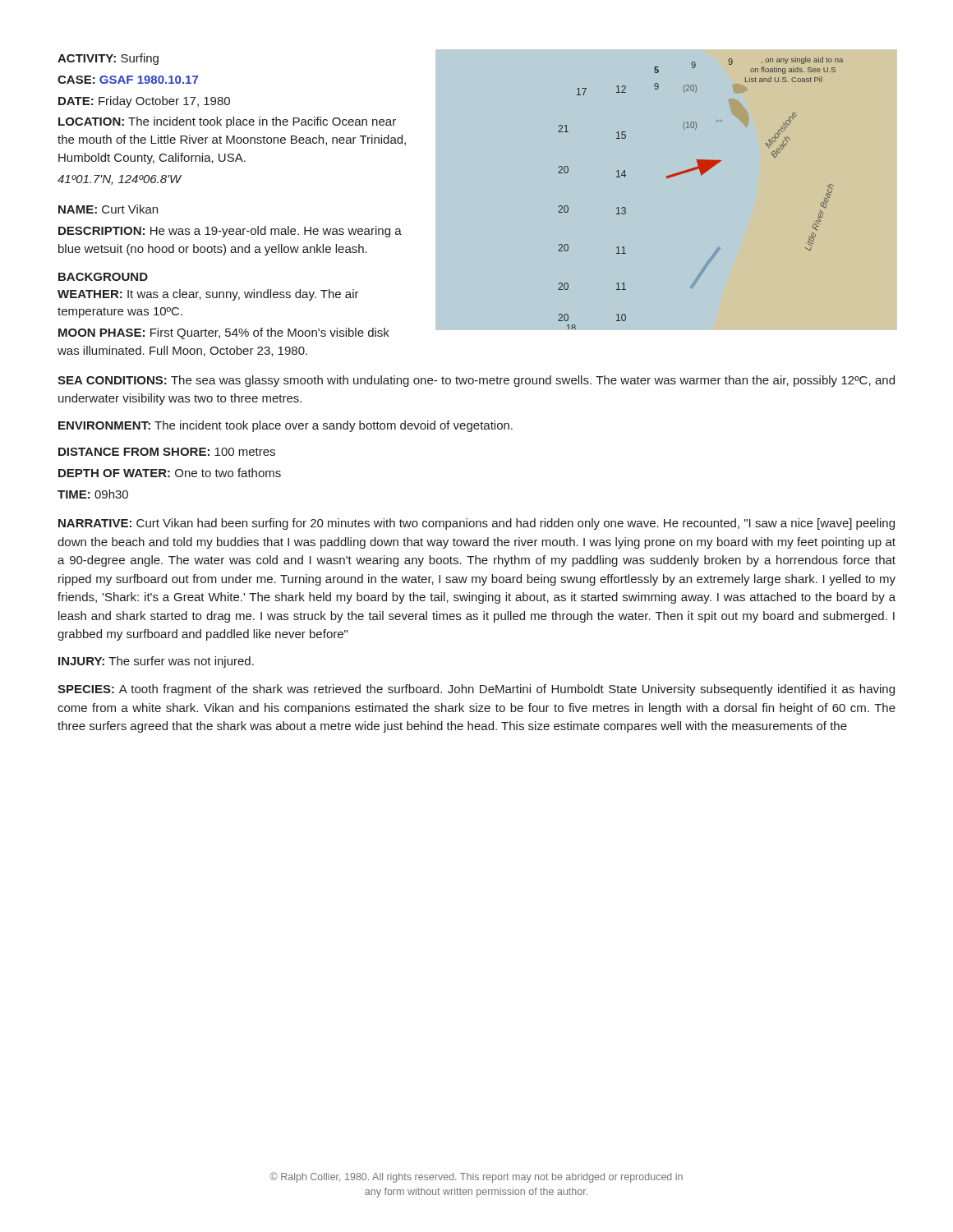Click the passage that begins "INJURY: The surfer was not"
Viewport: 953px width, 1232px height.
click(x=156, y=662)
